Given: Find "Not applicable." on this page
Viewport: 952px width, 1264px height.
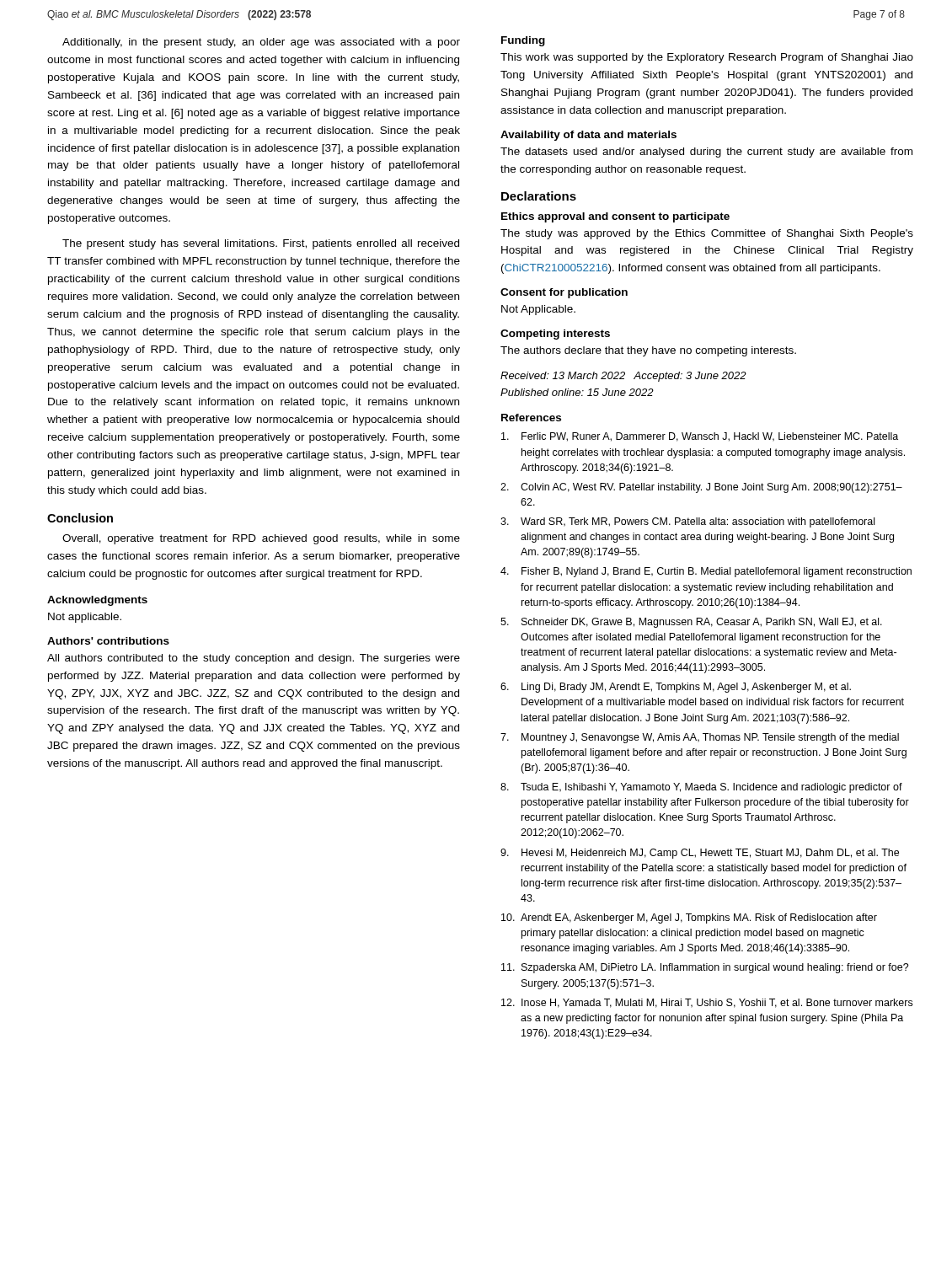Looking at the screenshot, I should pos(85,616).
